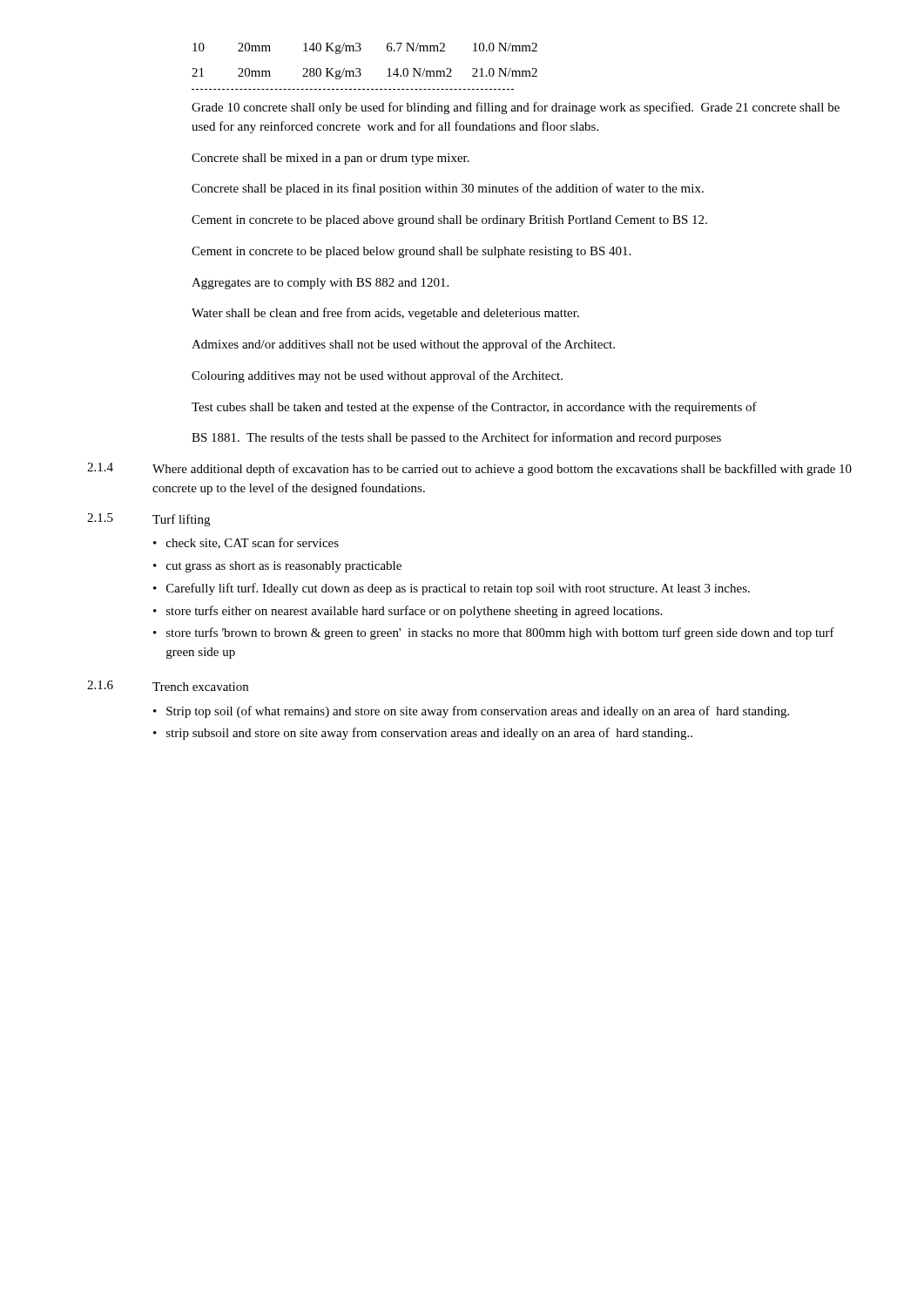The width and height of the screenshot is (924, 1307).
Task: Click the passage that begins "Cement in concrete to be placed above"
Action: pyautogui.click(x=450, y=220)
